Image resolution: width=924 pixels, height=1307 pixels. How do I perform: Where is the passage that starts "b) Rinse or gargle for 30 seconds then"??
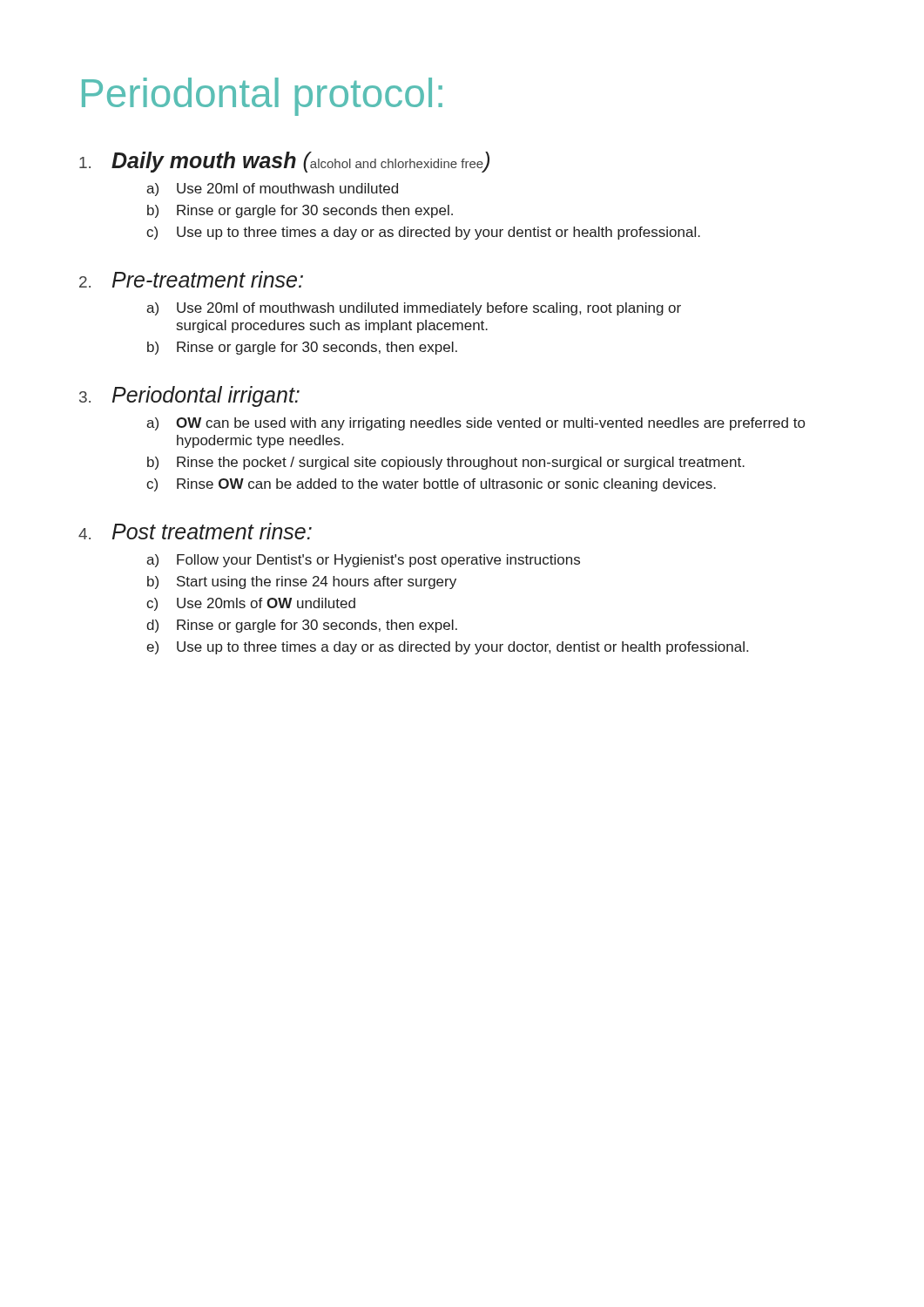[x=300, y=211]
